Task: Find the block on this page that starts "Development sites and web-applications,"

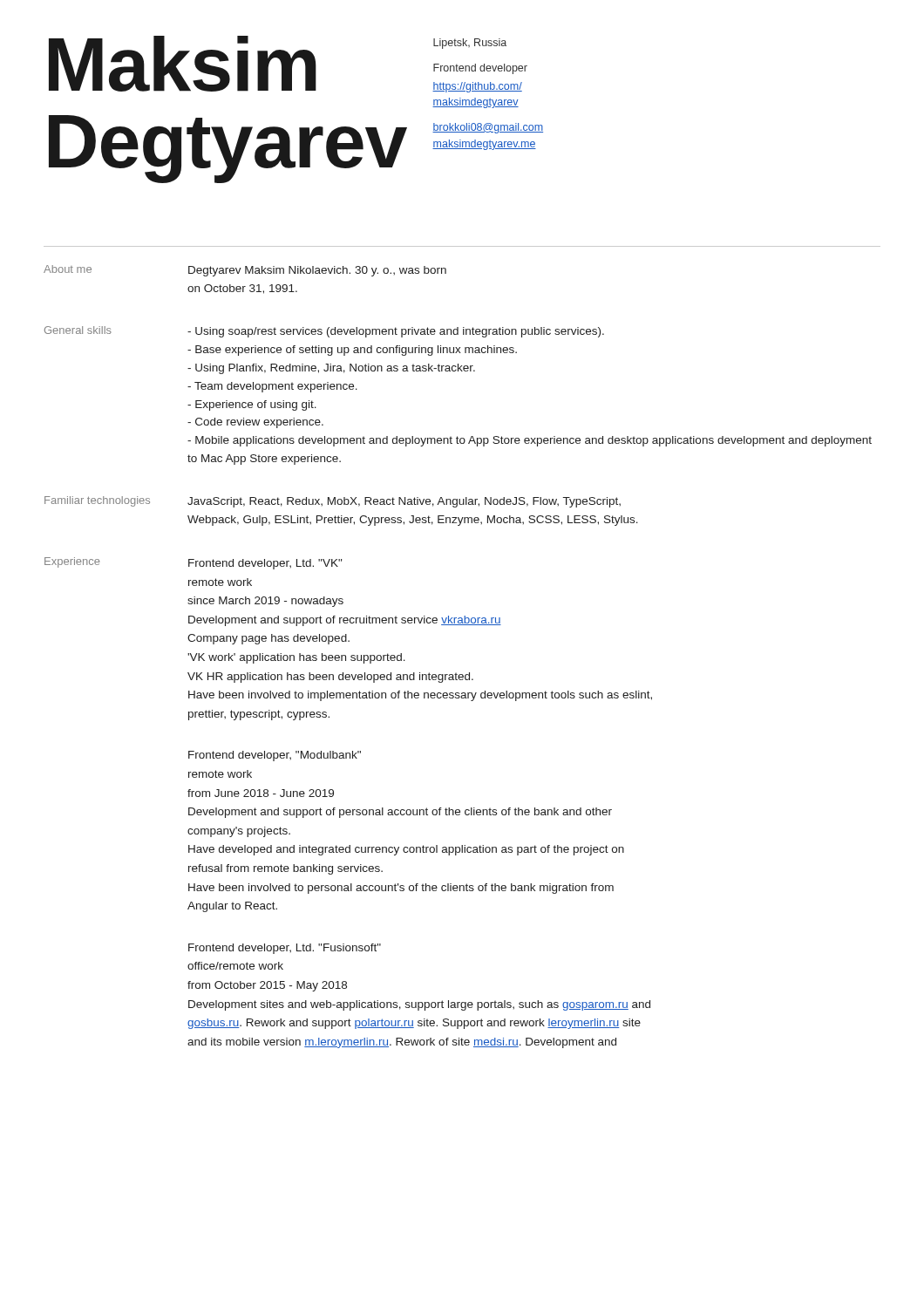Action: coord(534,1023)
